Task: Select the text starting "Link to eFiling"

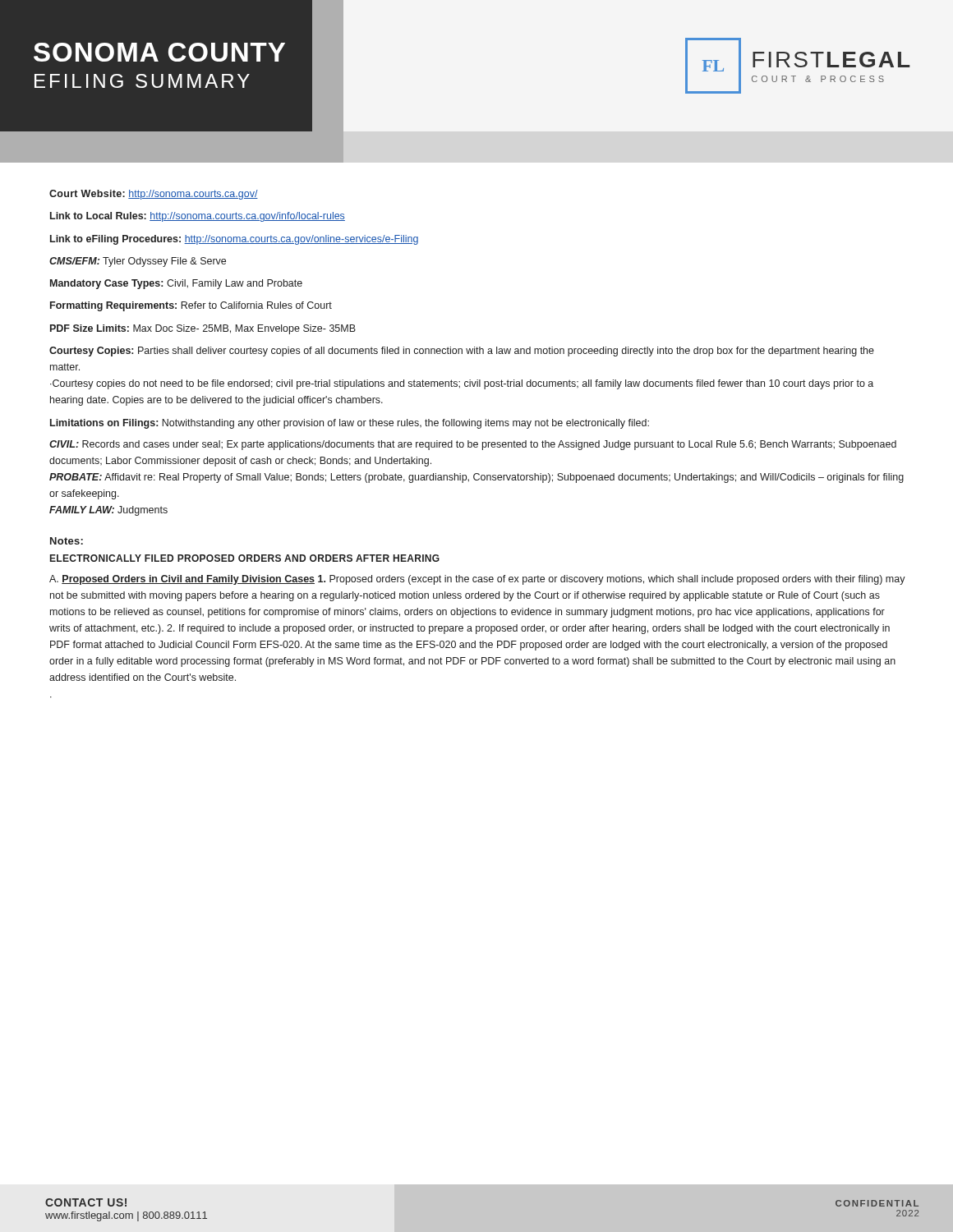Action: [234, 239]
